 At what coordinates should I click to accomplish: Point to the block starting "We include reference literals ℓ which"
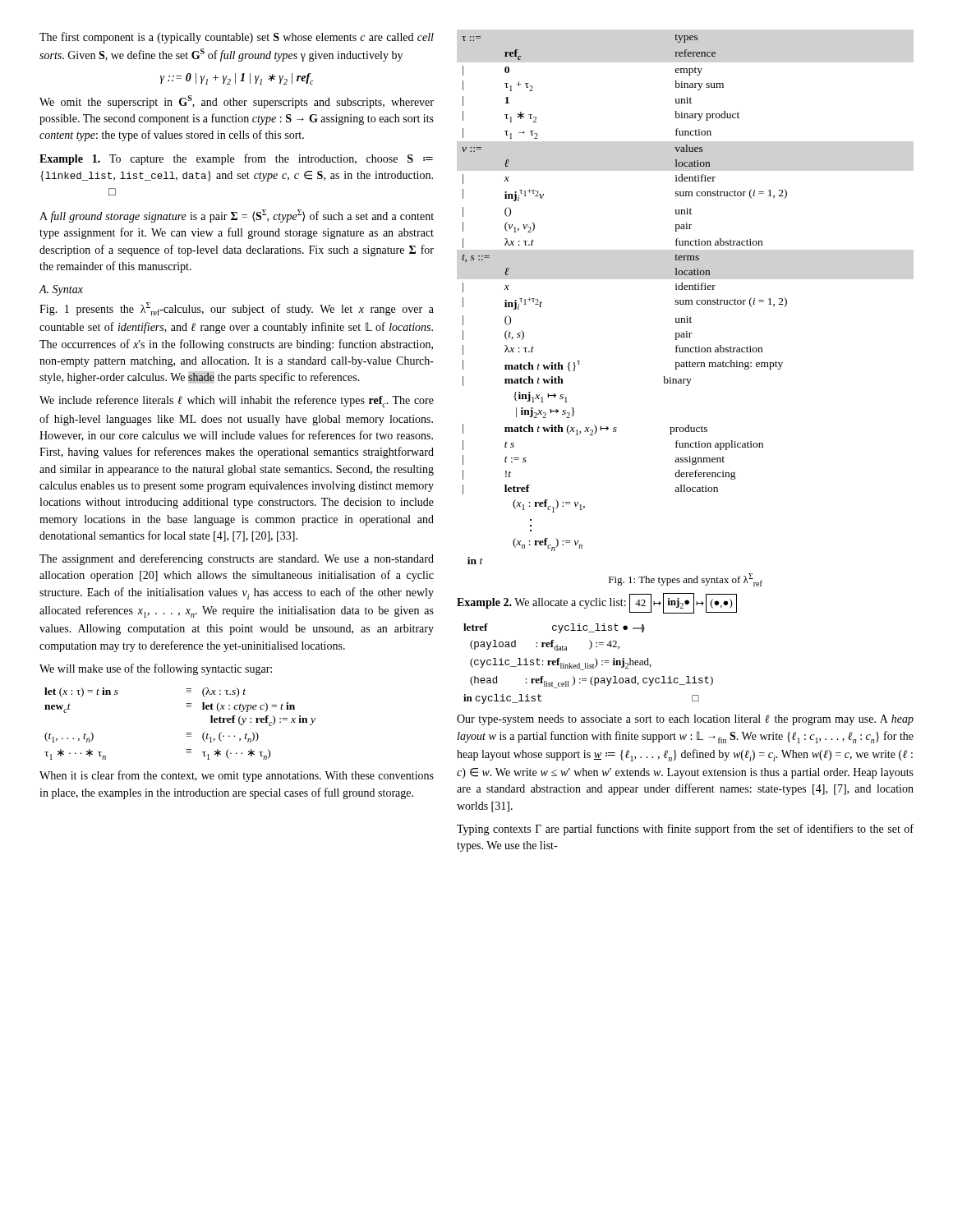(x=237, y=469)
